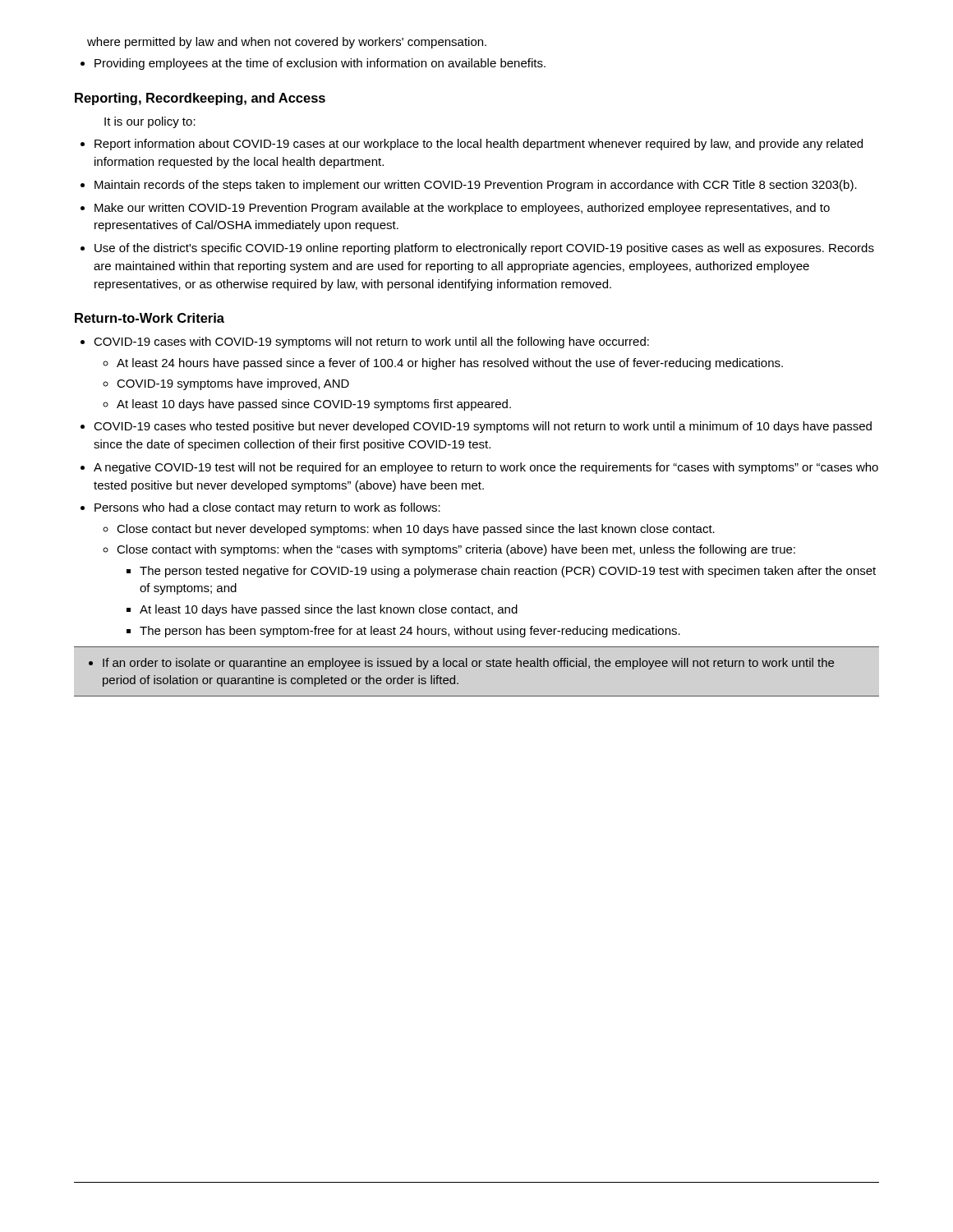Select the list item containing "COVID-19 cases who tested positive but never developed"
This screenshot has height=1232, width=953.
point(476,435)
